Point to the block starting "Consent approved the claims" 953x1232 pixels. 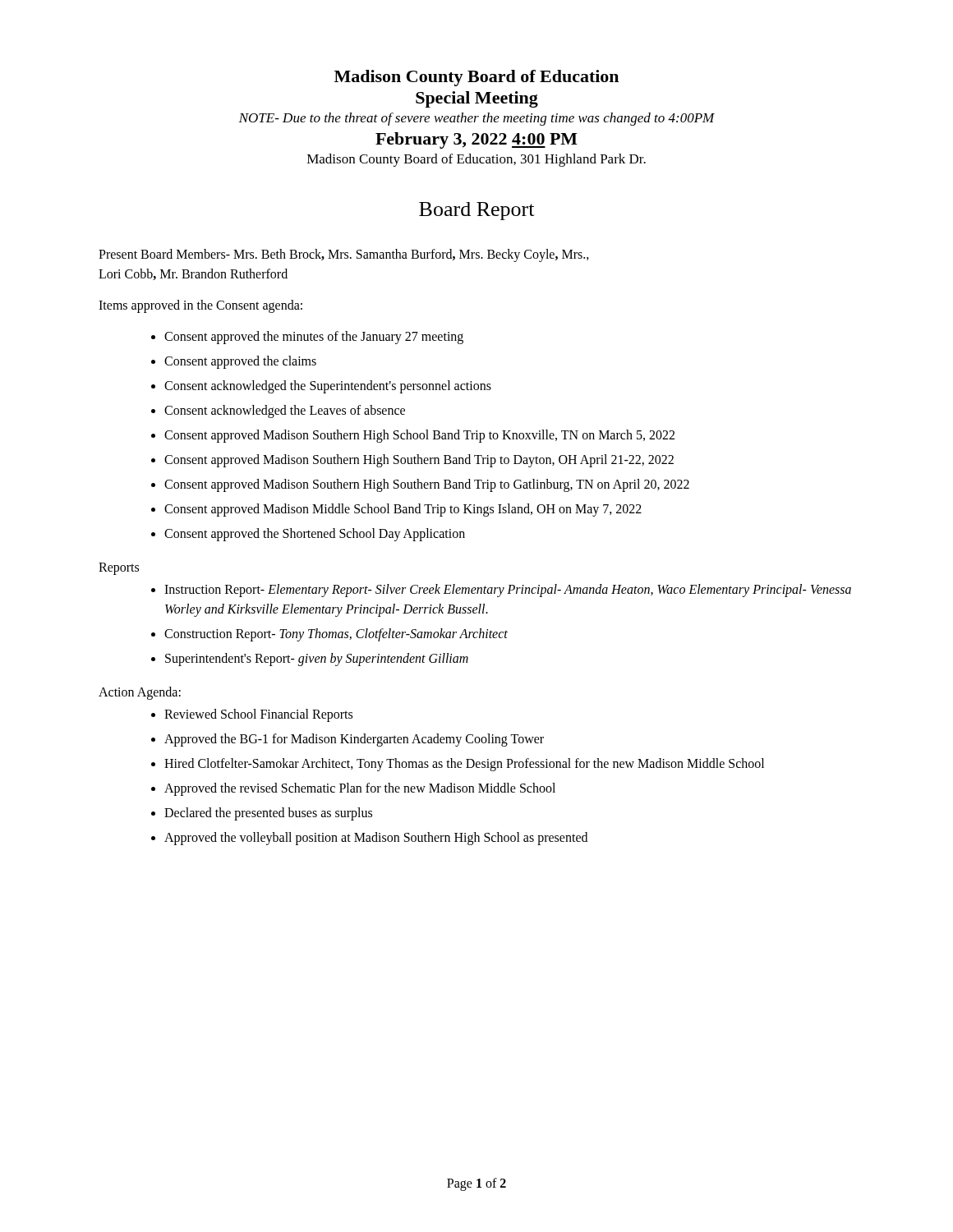[x=240, y=362]
